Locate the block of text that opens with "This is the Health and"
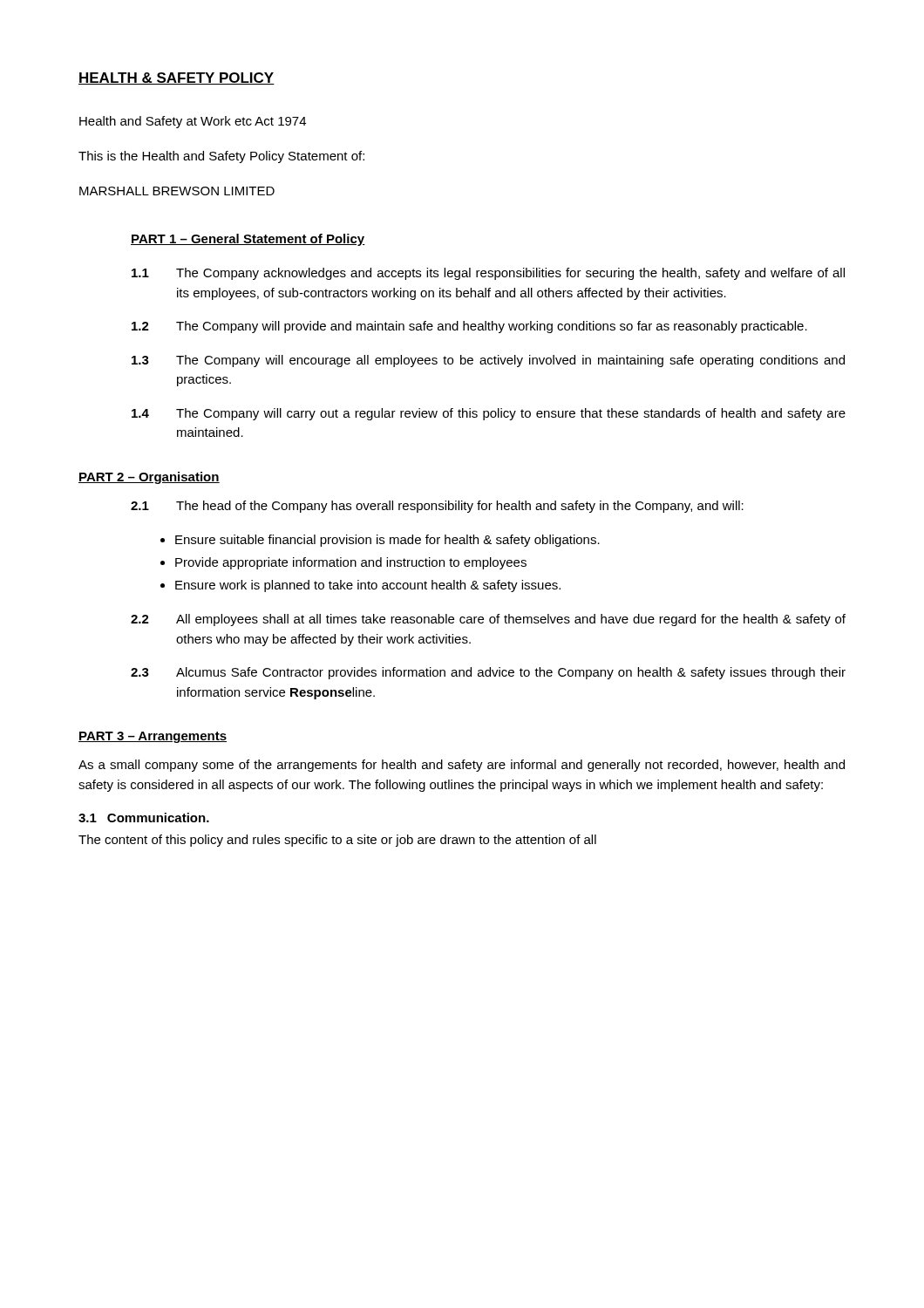This screenshot has width=924, height=1308. (222, 155)
